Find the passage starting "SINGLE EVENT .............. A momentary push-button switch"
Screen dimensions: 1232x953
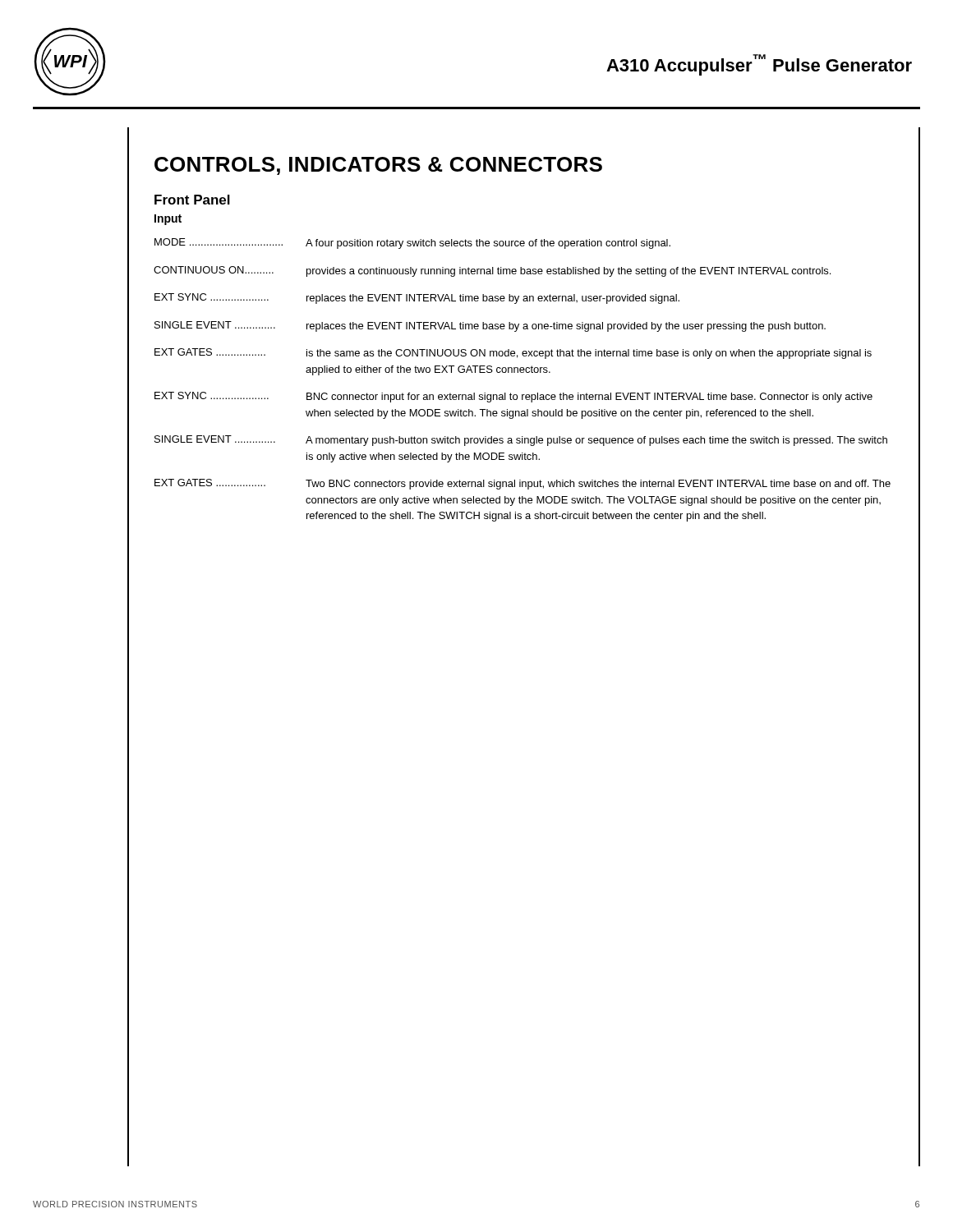tap(524, 448)
